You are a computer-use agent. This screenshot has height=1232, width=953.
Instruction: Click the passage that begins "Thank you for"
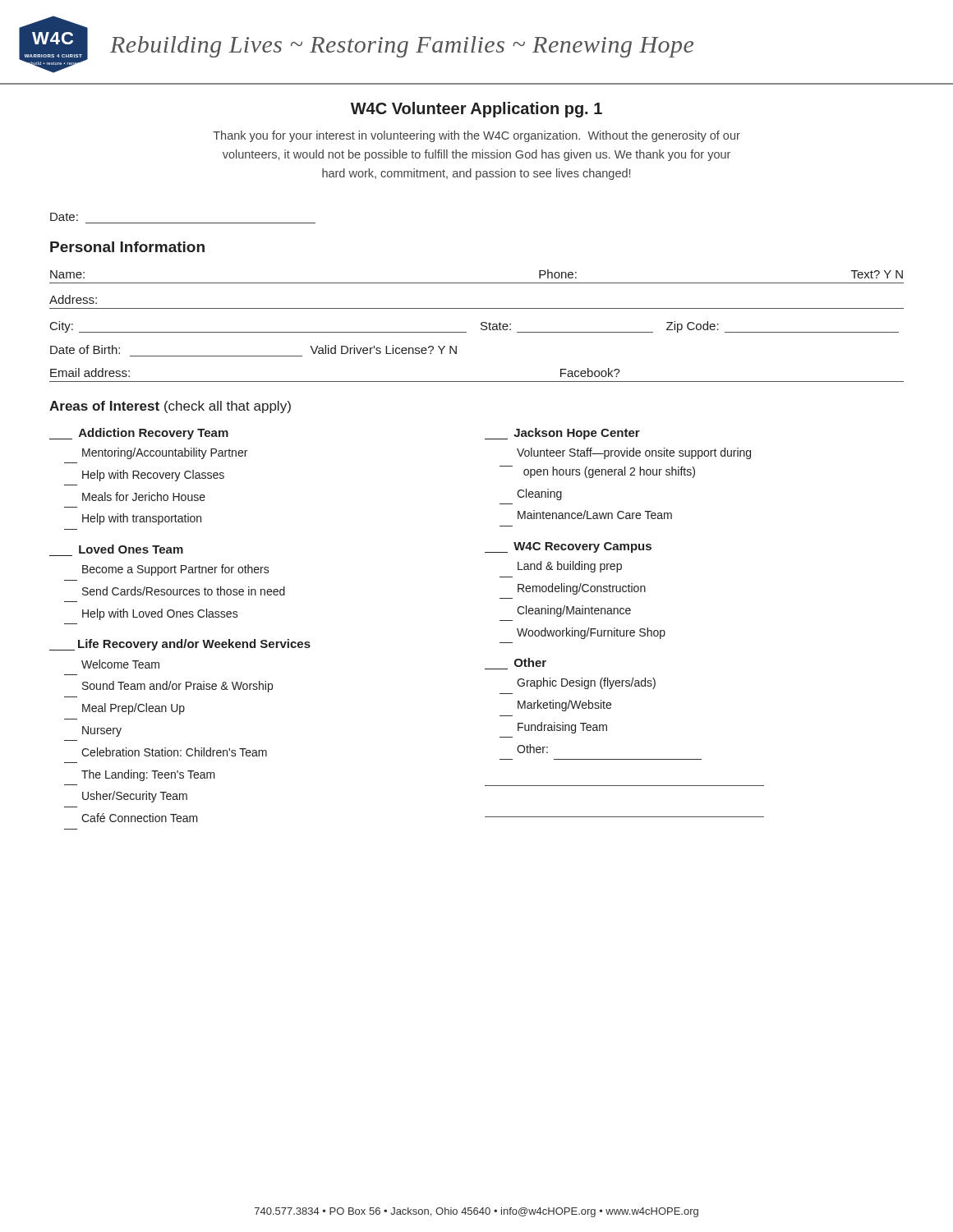coord(476,155)
